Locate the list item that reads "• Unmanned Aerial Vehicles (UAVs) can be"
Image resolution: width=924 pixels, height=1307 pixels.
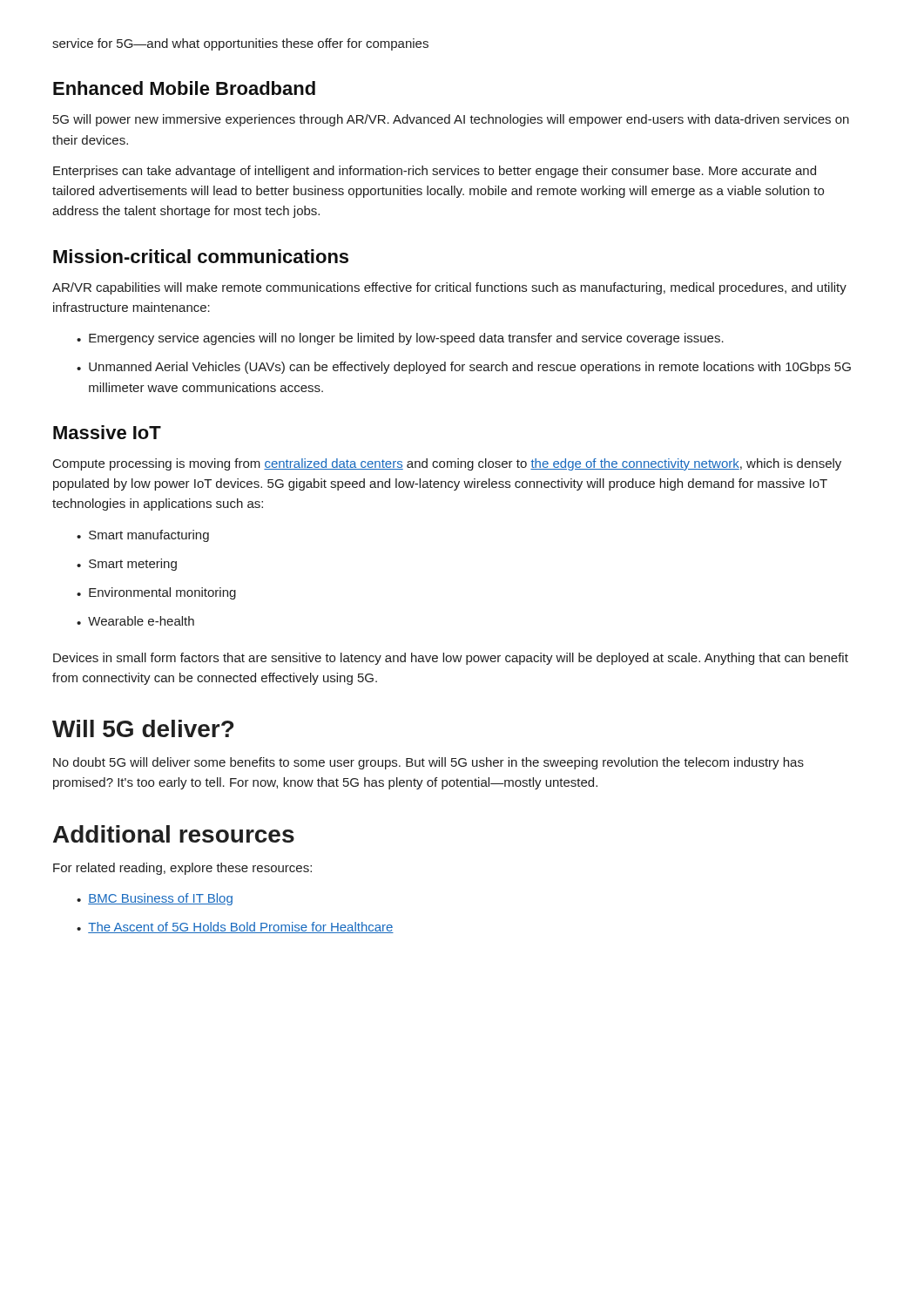click(x=465, y=377)
